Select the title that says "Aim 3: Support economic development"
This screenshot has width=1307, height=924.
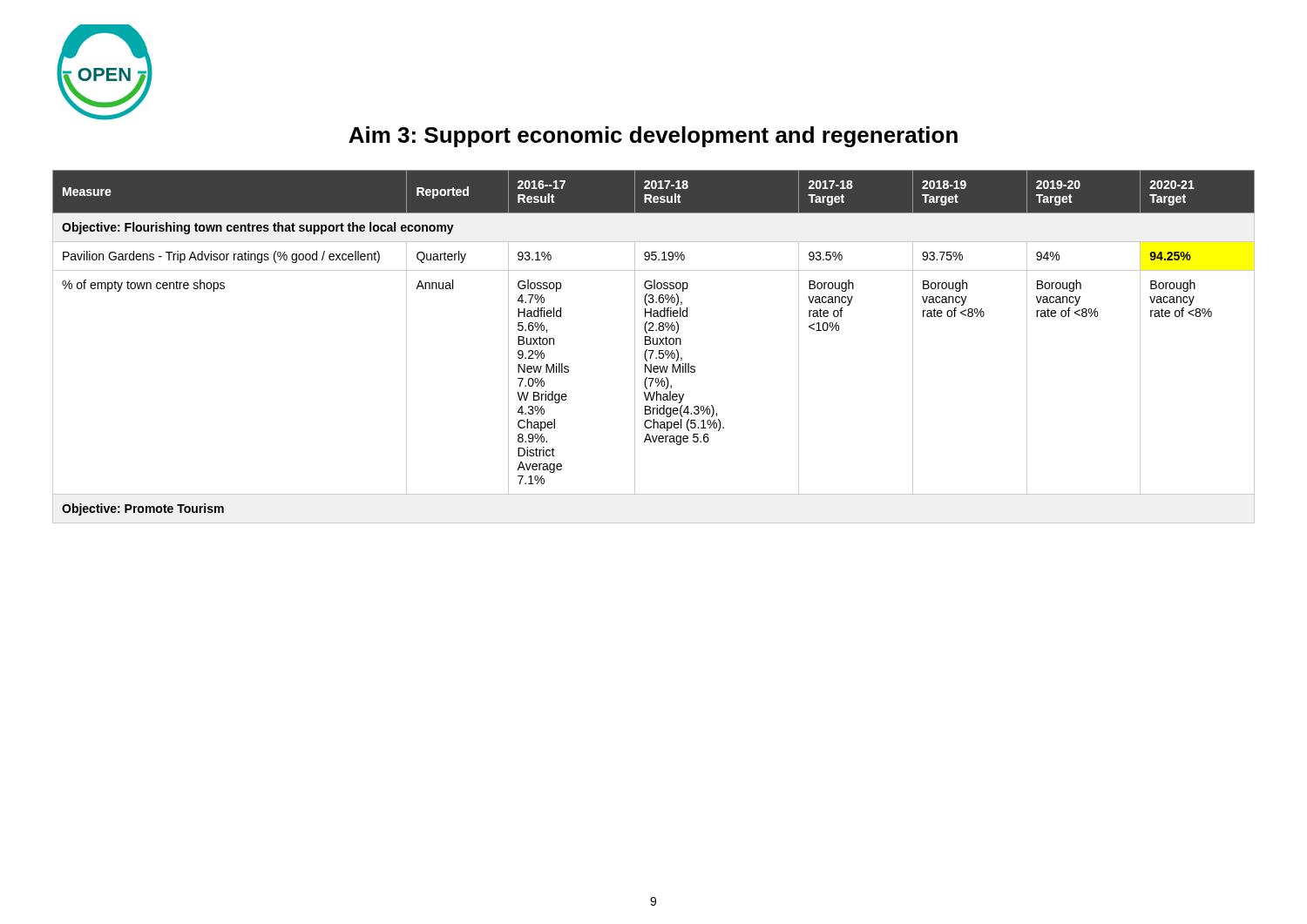[x=654, y=135]
